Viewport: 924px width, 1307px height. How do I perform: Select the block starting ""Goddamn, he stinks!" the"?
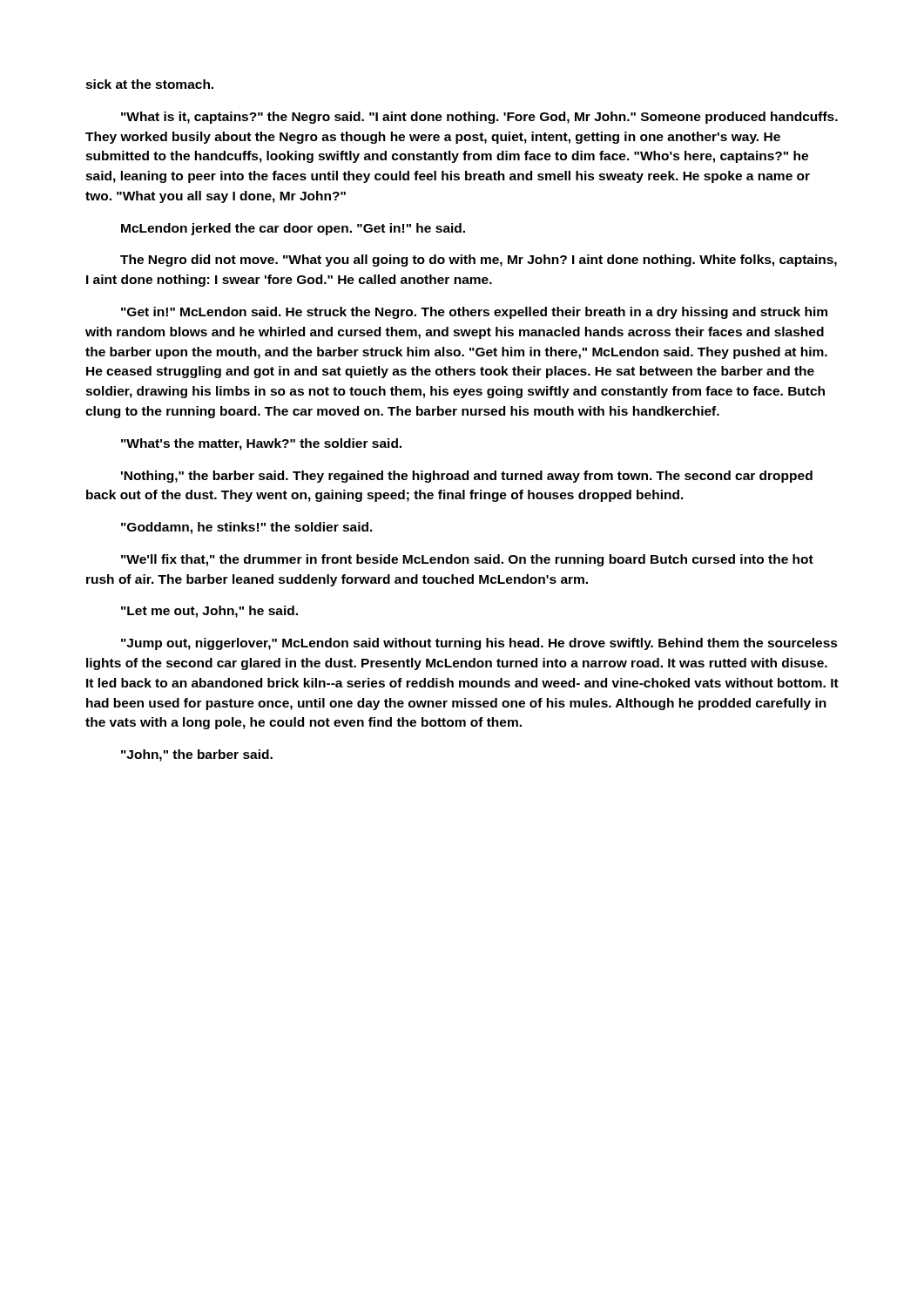[247, 528]
